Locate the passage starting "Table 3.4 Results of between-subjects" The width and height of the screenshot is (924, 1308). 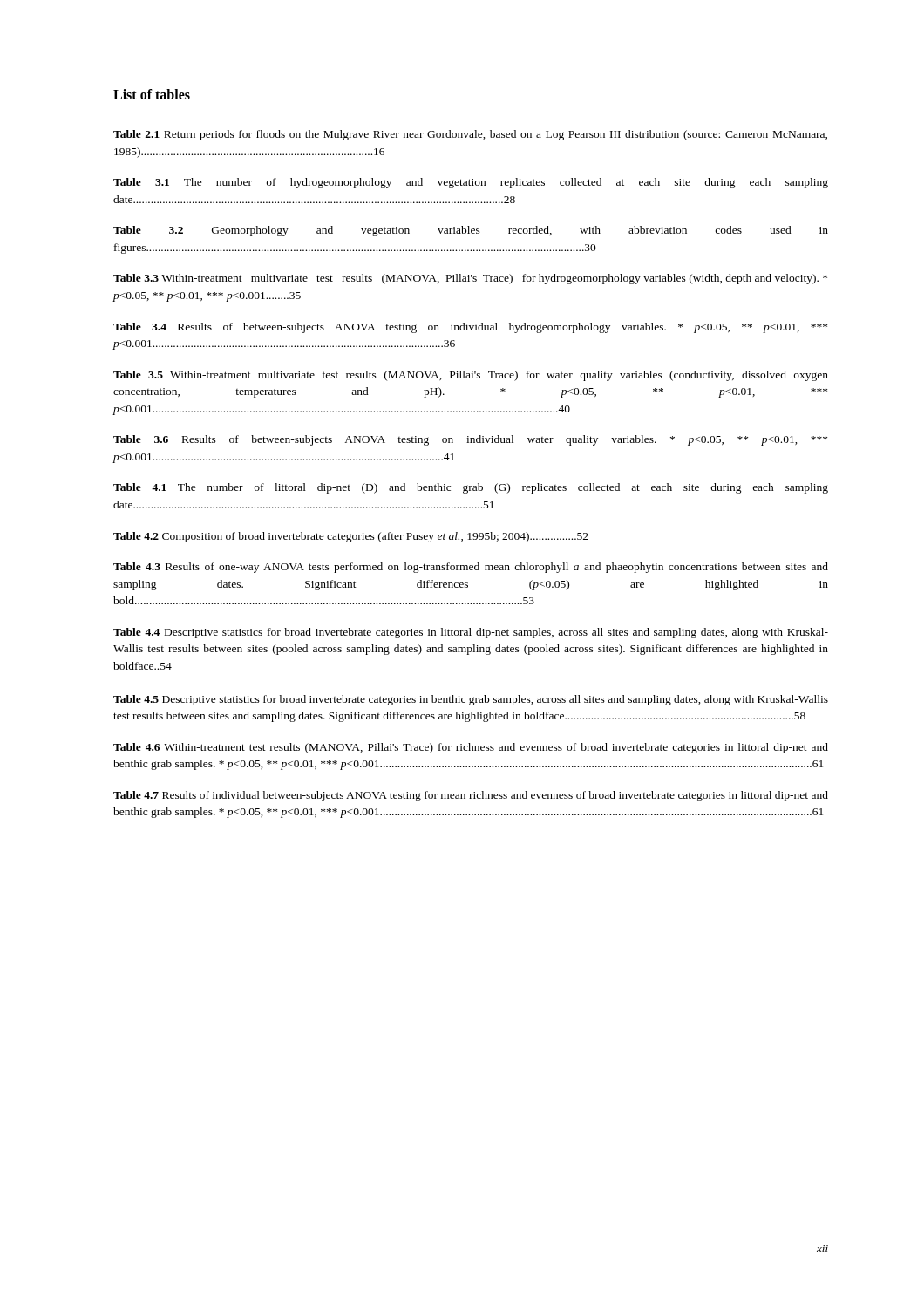(x=471, y=335)
